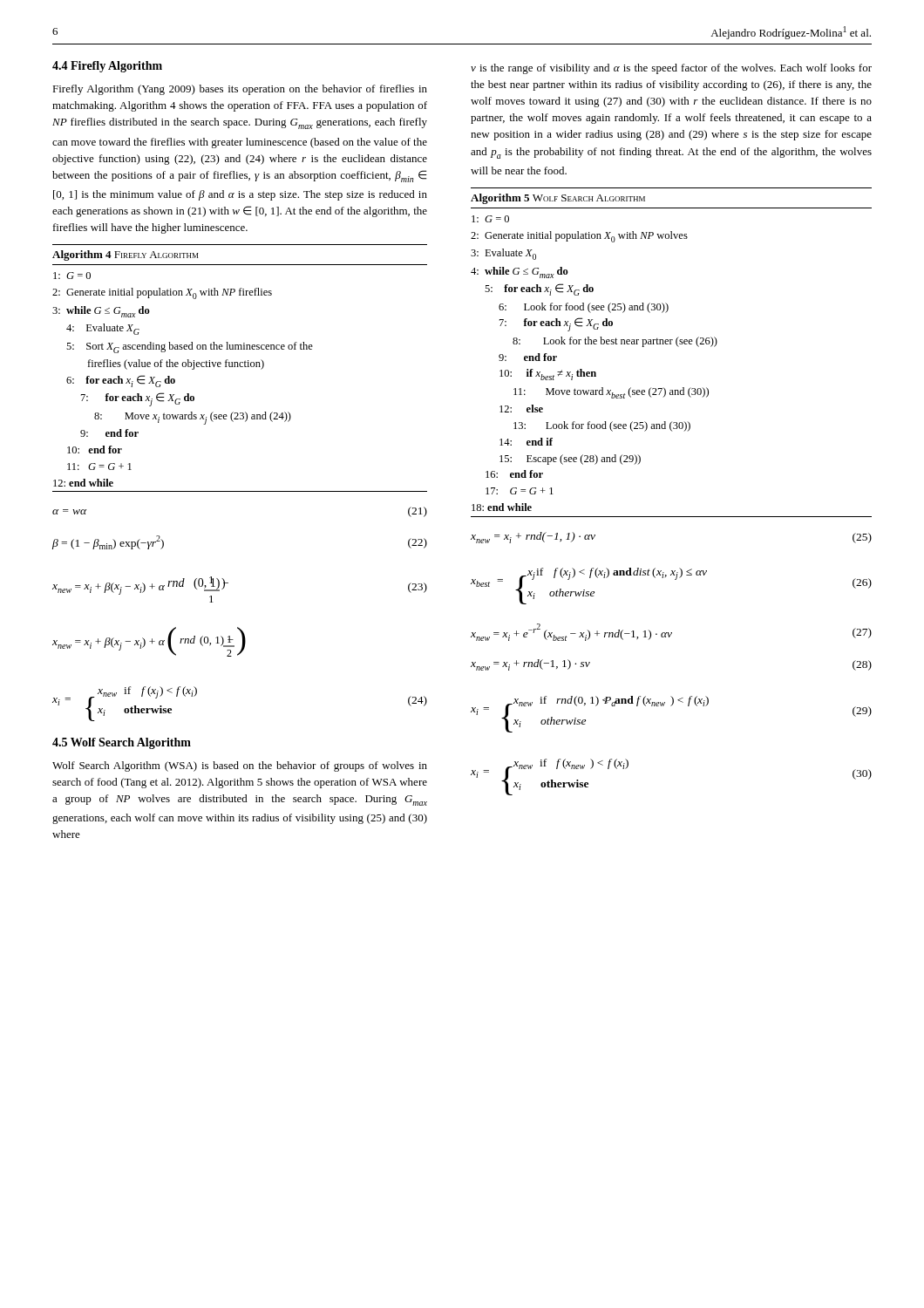
Task: Click on the table containing "Algorithm 5 Wolf Search Algorithm"
Action: pos(671,352)
